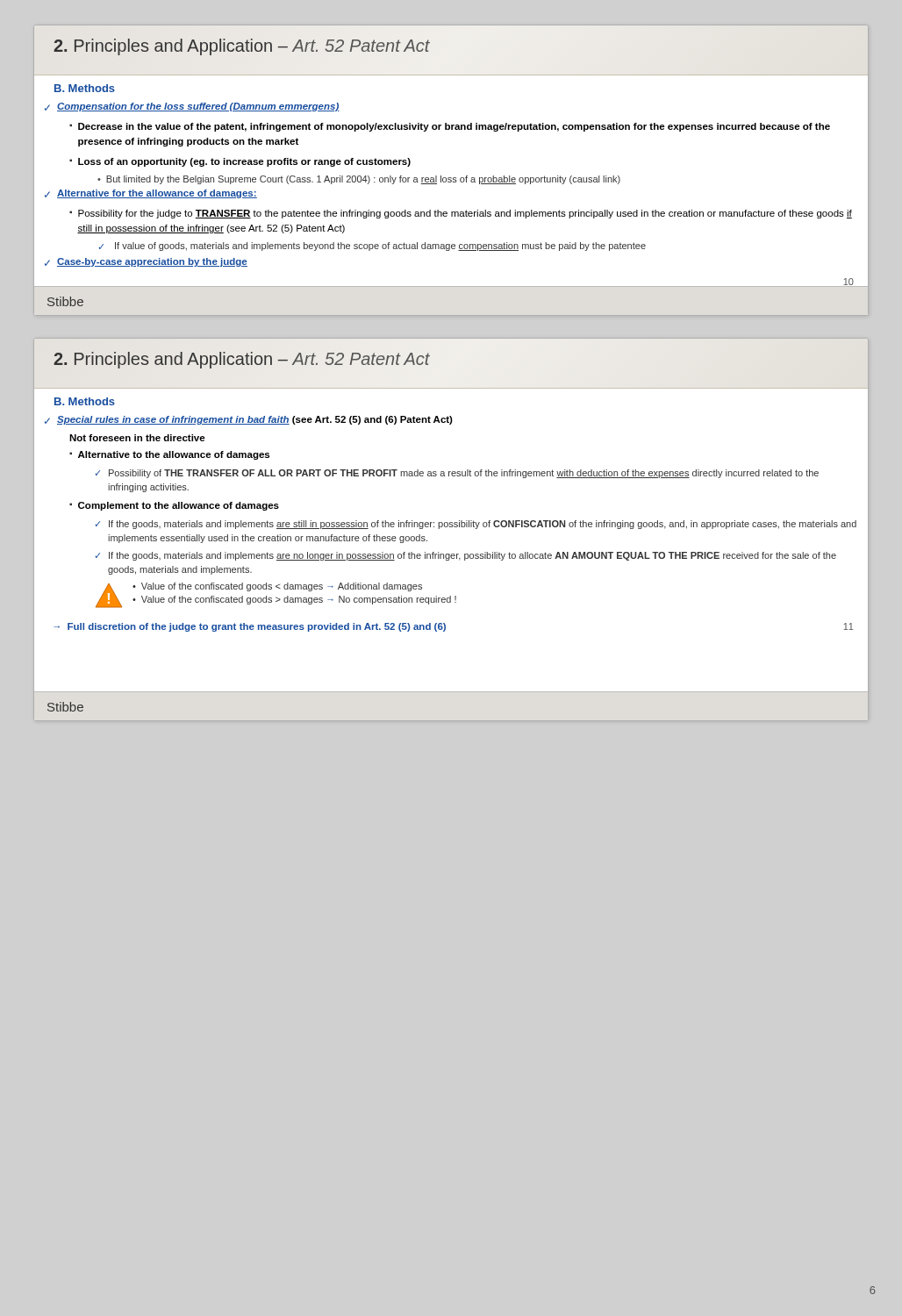Locate the element starting "▪ Alternative to the"
The width and height of the screenshot is (902, 1316).
pyautogui.click(x=170, y=455)
